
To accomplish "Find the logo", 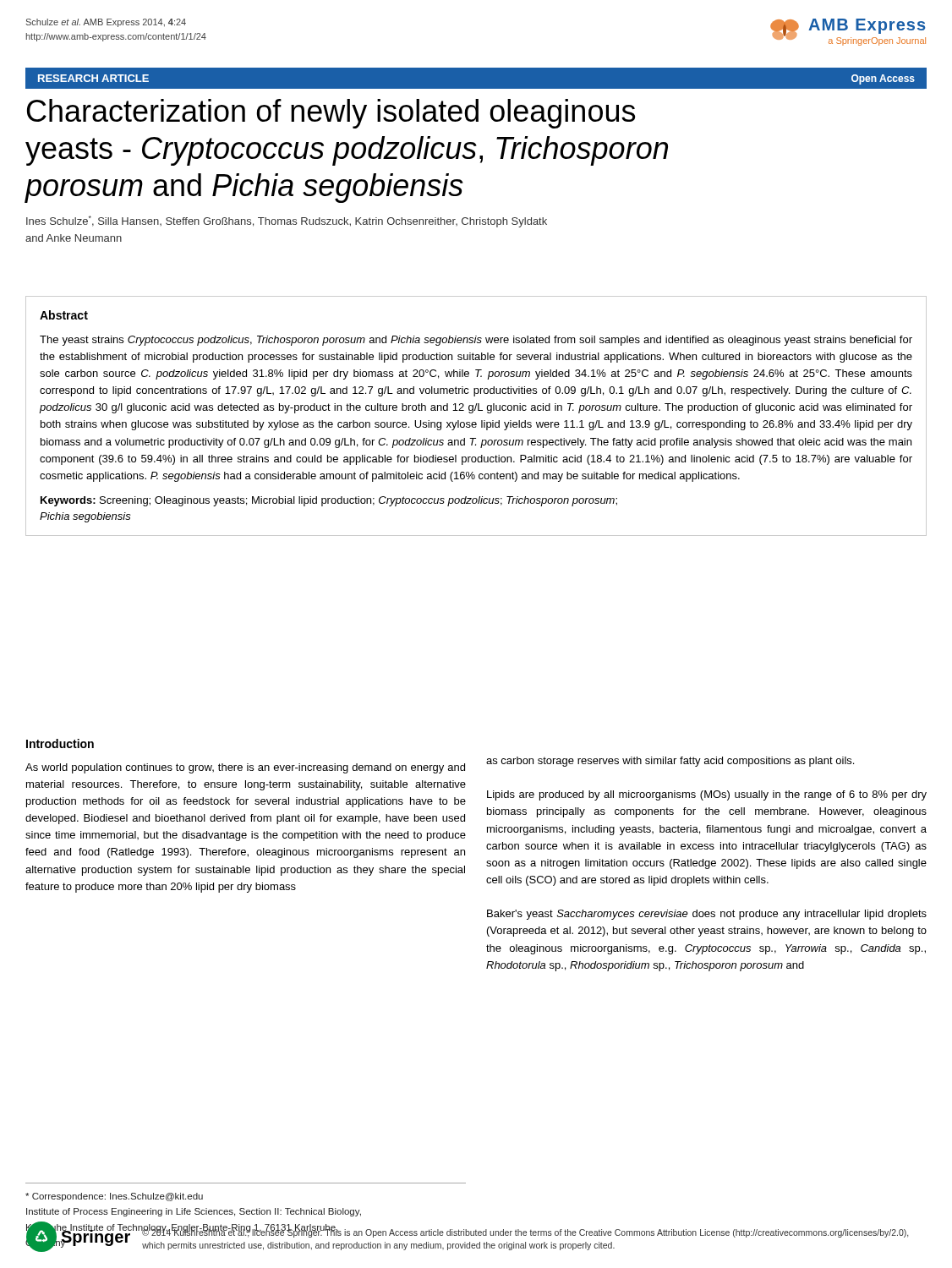I will pos(78,1237).
